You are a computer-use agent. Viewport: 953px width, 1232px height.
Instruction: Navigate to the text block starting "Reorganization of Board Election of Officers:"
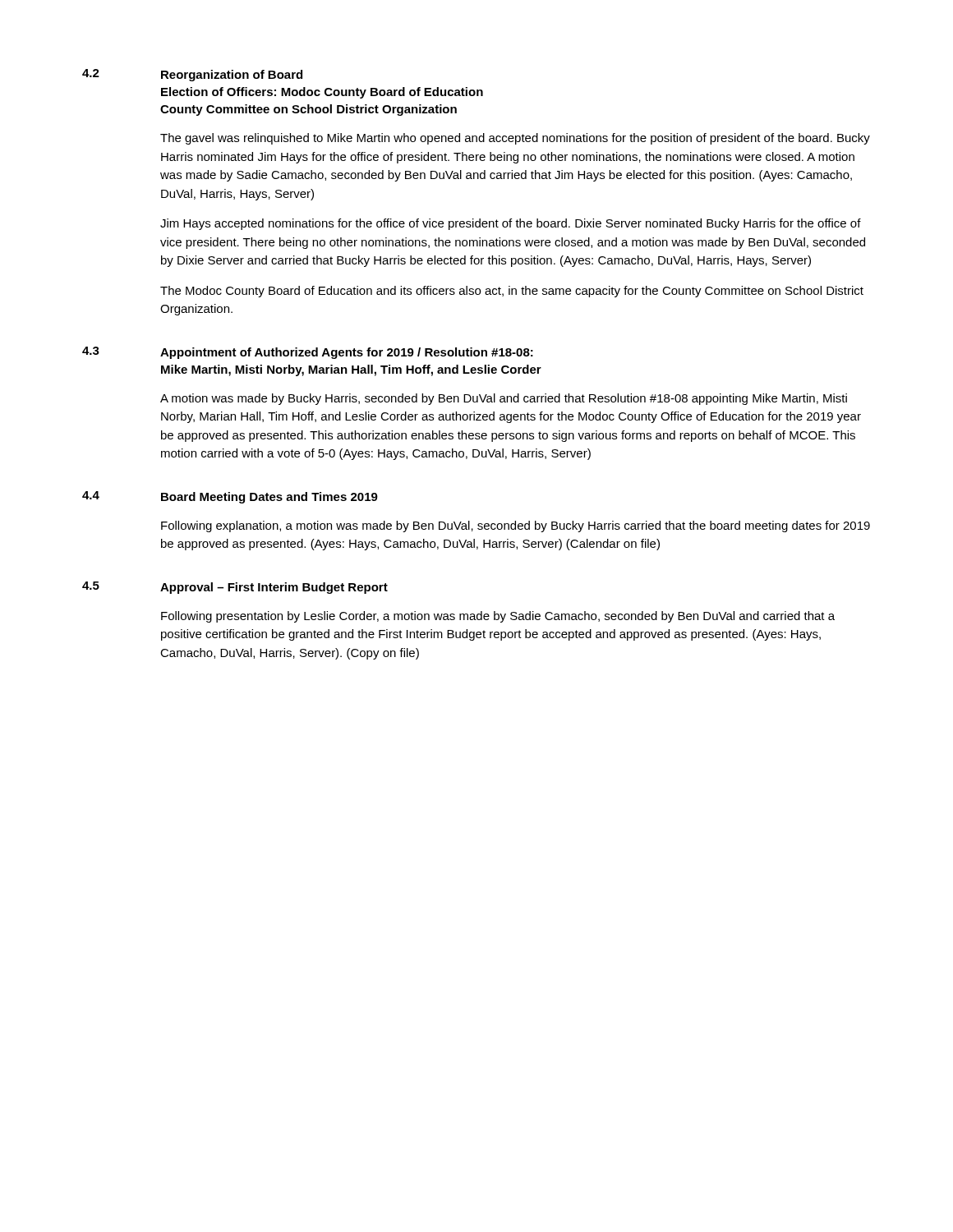click(322, 92)
